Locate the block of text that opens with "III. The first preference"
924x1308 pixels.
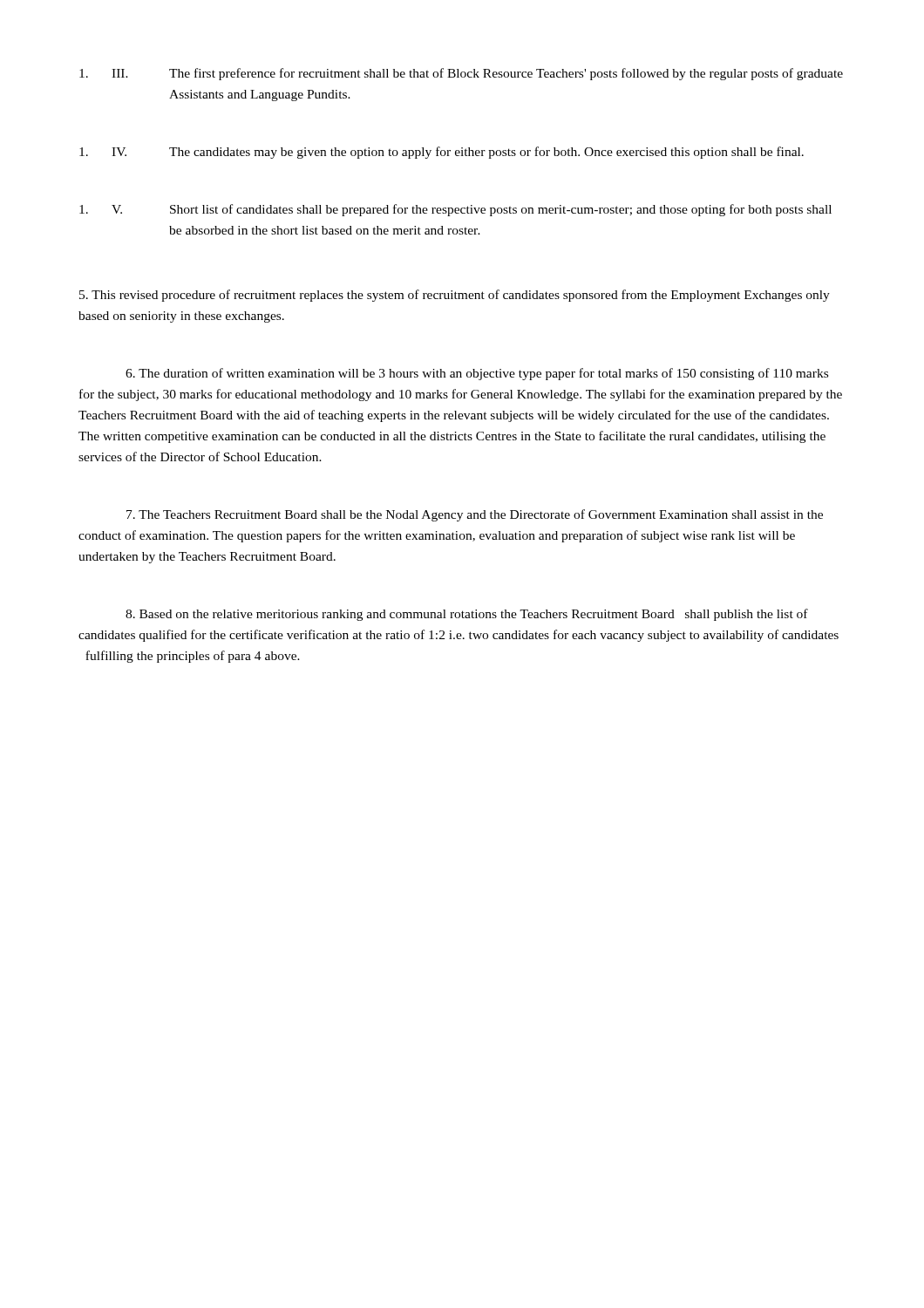tap(462, 84)
